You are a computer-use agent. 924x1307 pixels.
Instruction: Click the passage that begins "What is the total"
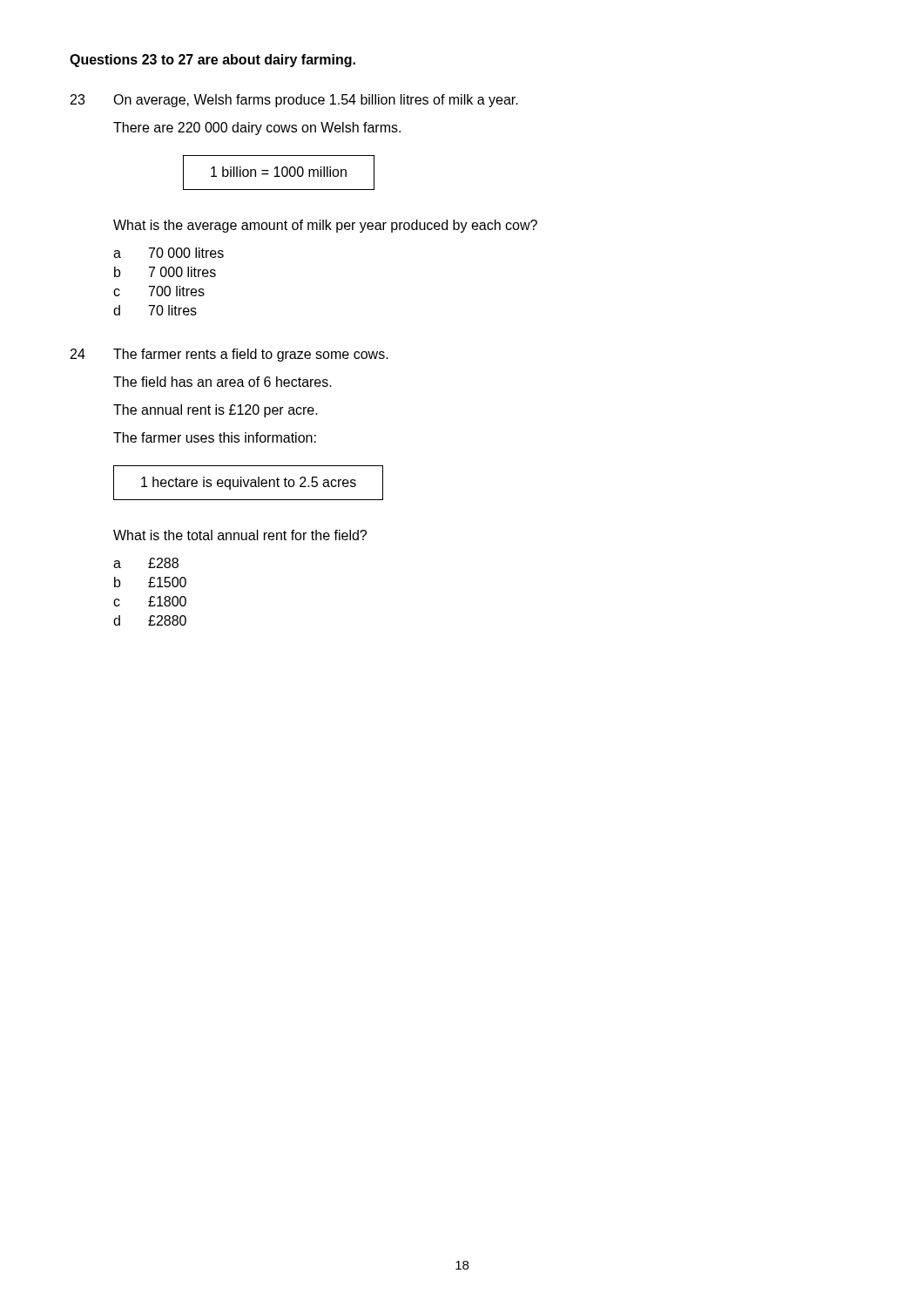pos(240,535)
